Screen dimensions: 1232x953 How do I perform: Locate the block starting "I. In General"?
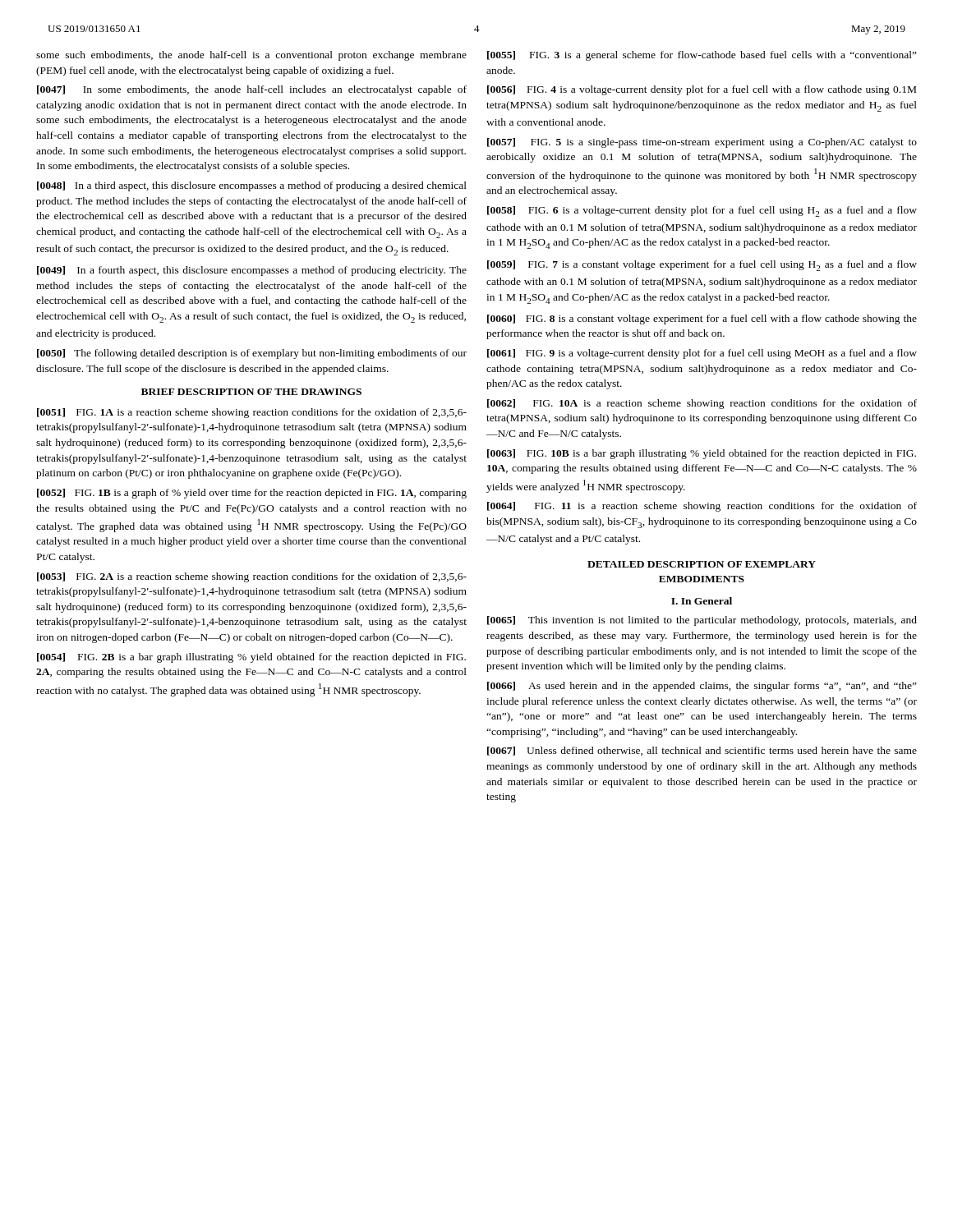[x=702, y=601]
